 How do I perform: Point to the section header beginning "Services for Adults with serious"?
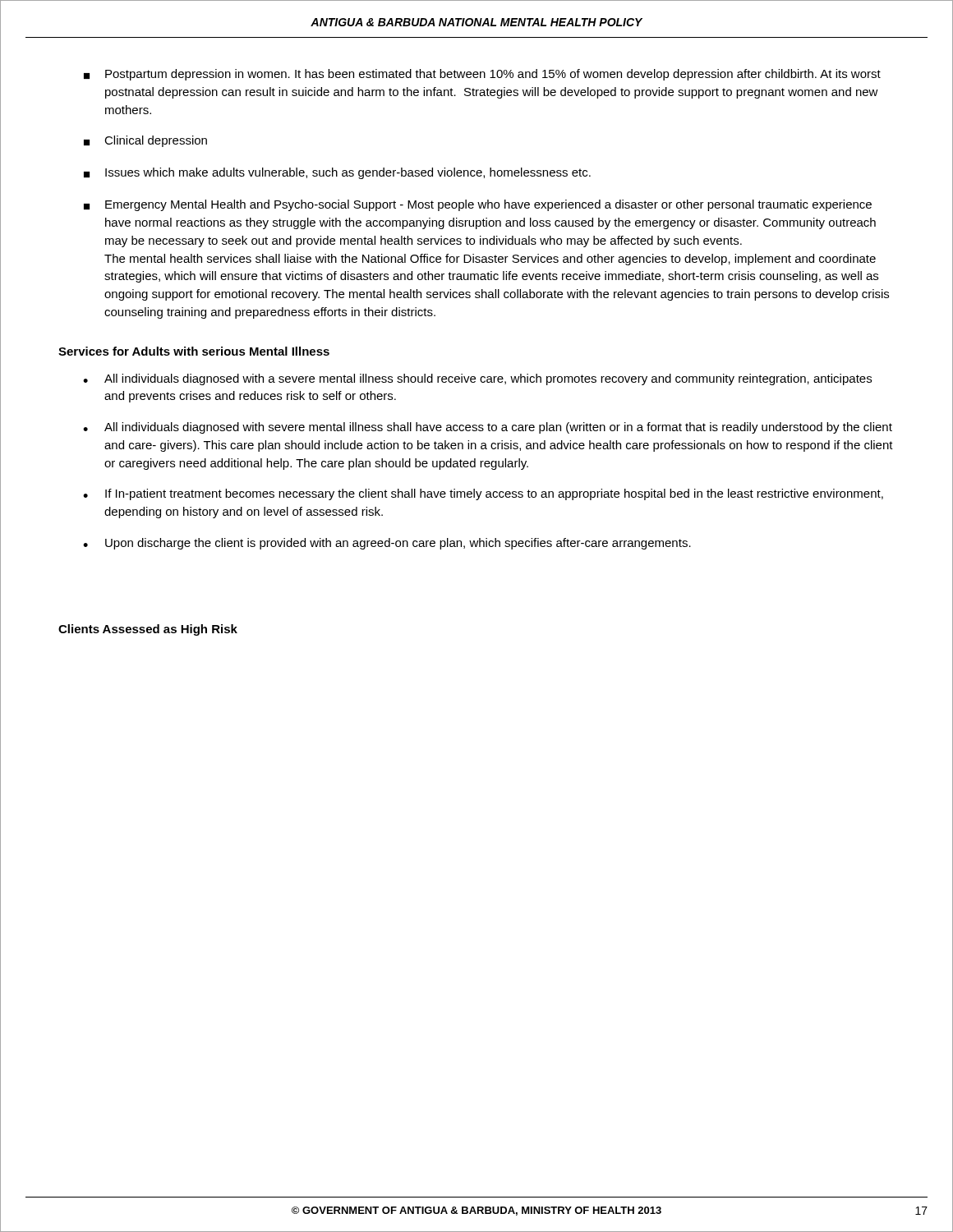tap(194, 351)
